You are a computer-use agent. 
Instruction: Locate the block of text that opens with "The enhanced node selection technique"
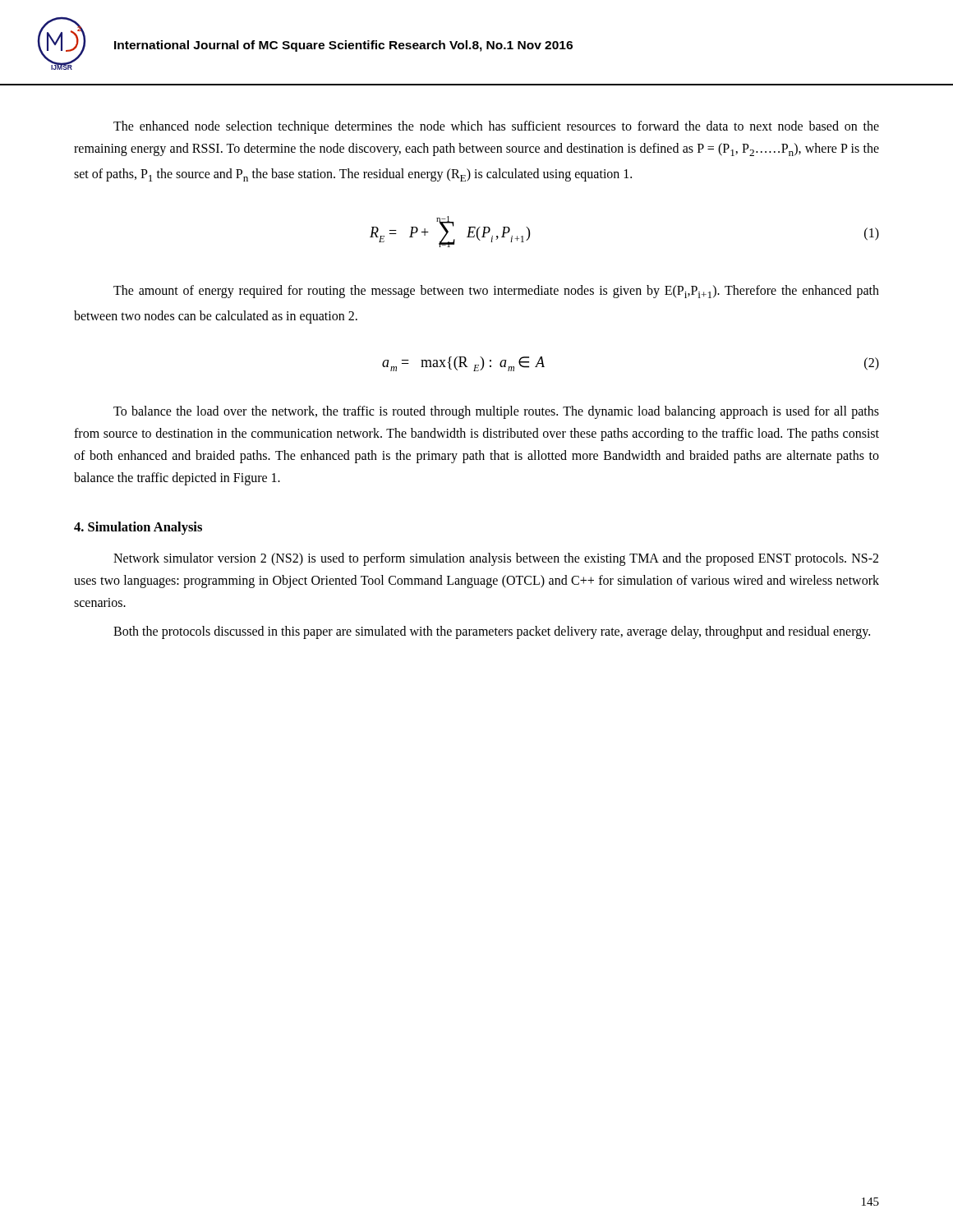coord(476,152)
